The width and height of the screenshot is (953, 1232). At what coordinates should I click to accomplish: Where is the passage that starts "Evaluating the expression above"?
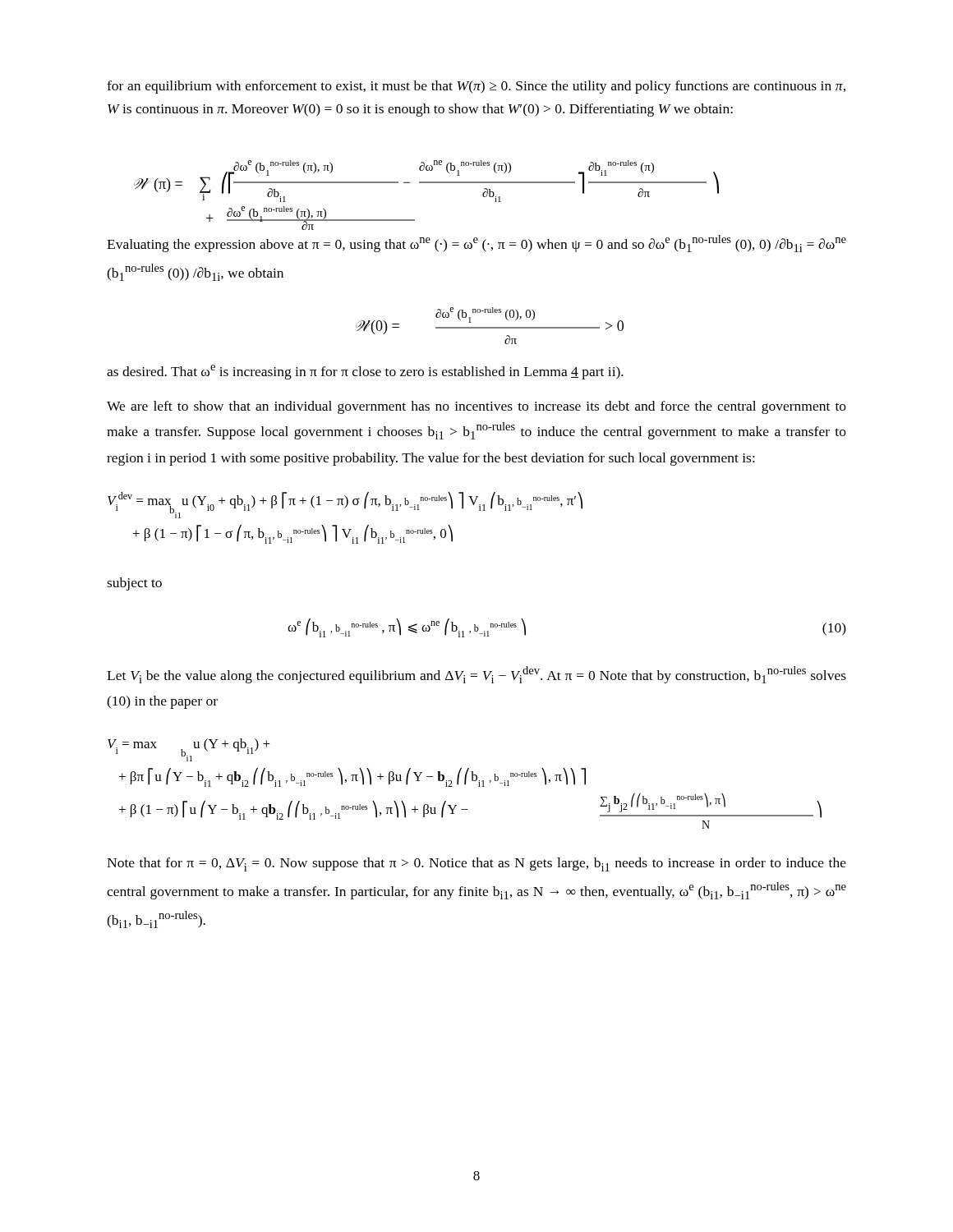click(476, 258)
